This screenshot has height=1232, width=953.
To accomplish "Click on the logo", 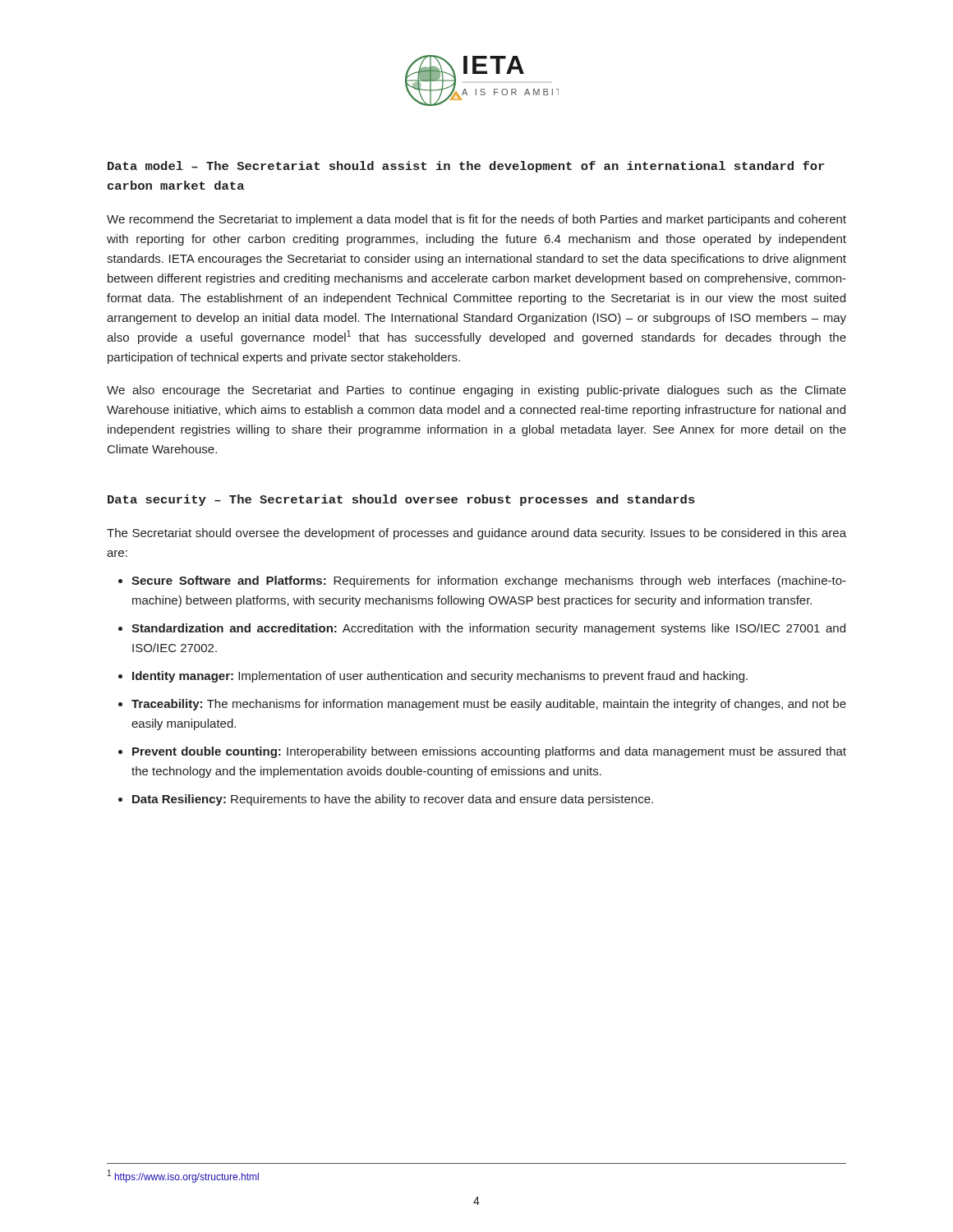I will point(476,87).
